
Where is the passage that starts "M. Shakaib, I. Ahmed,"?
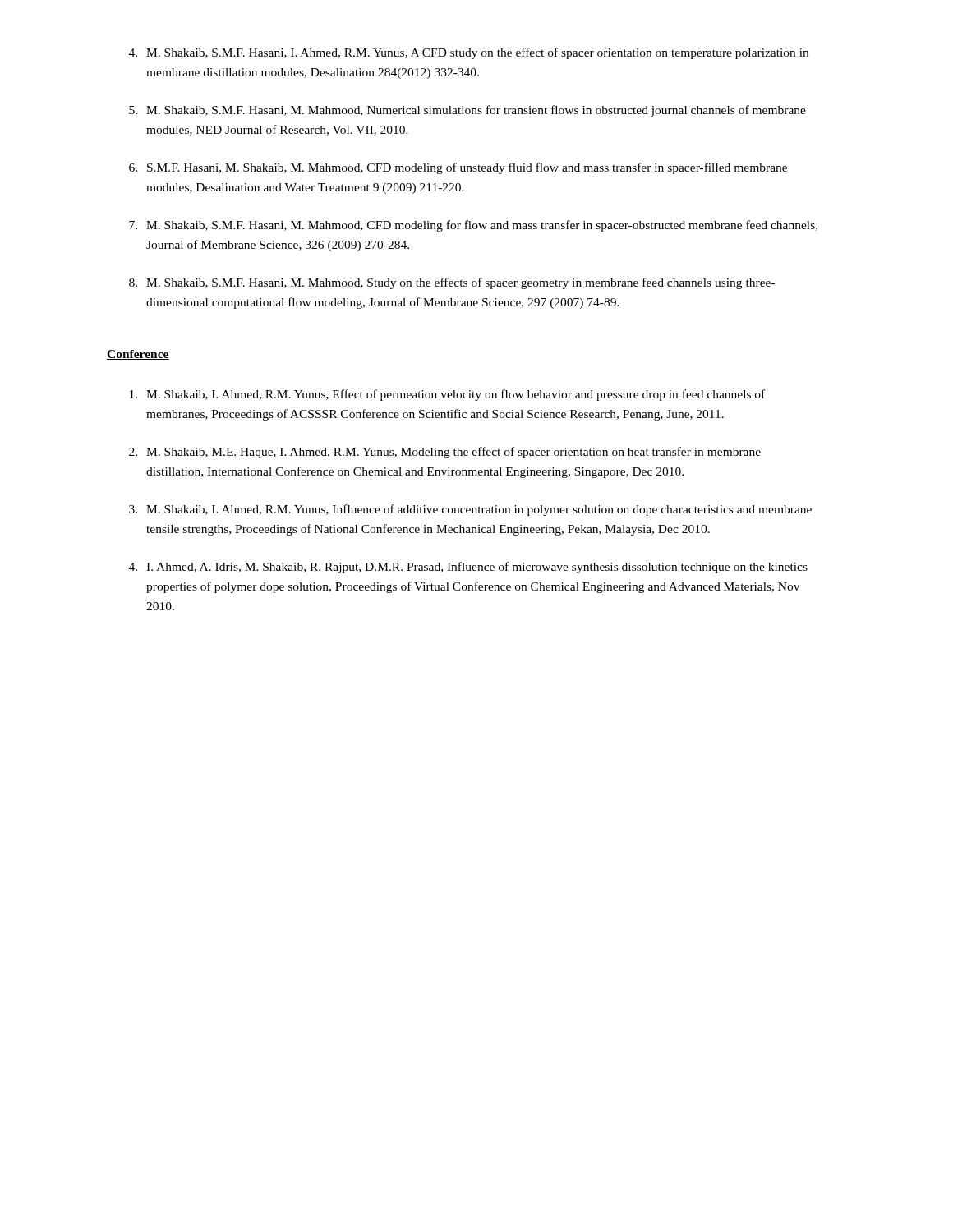pos(464,404)
